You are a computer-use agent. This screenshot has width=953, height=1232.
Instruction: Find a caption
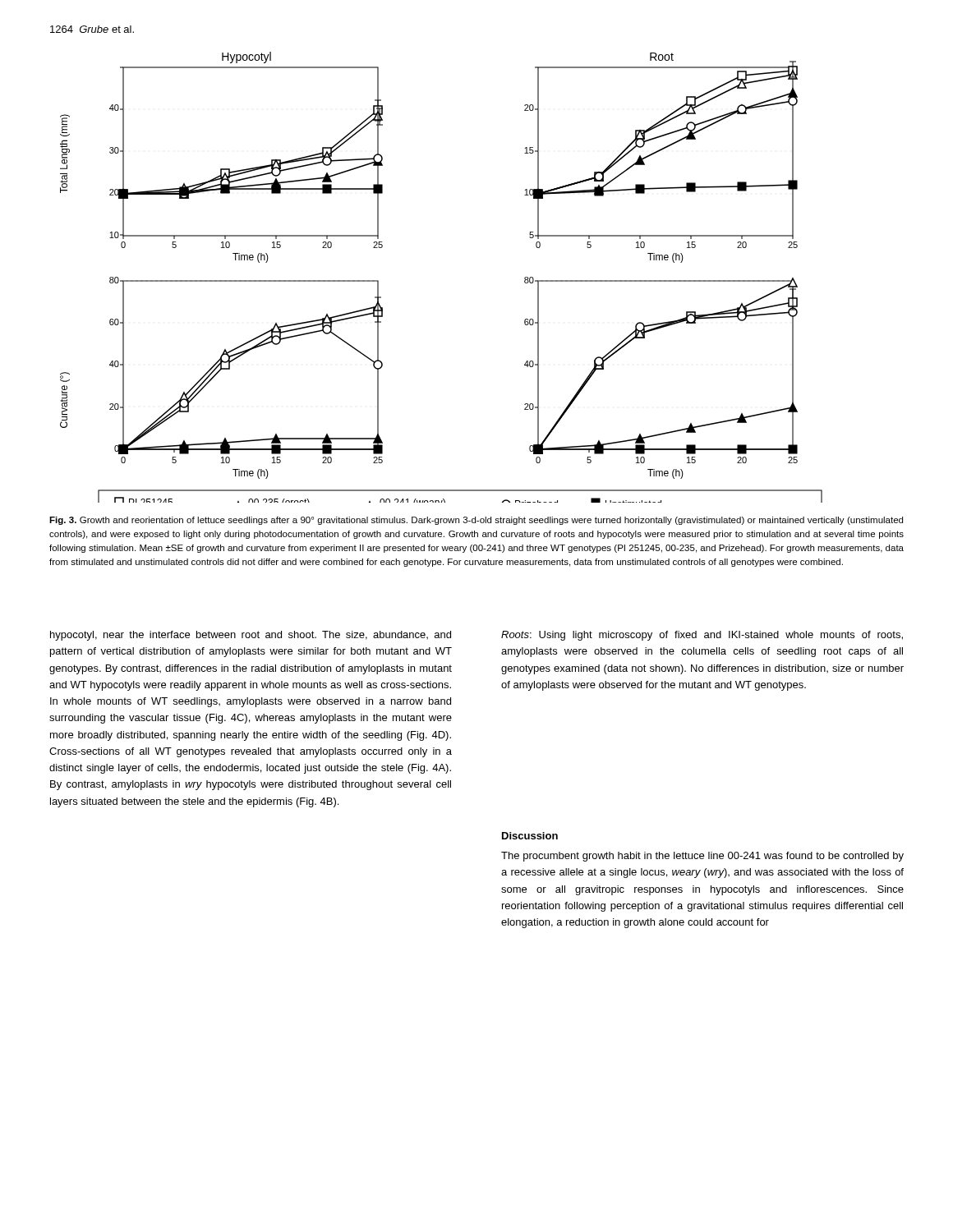pos(476,541)
